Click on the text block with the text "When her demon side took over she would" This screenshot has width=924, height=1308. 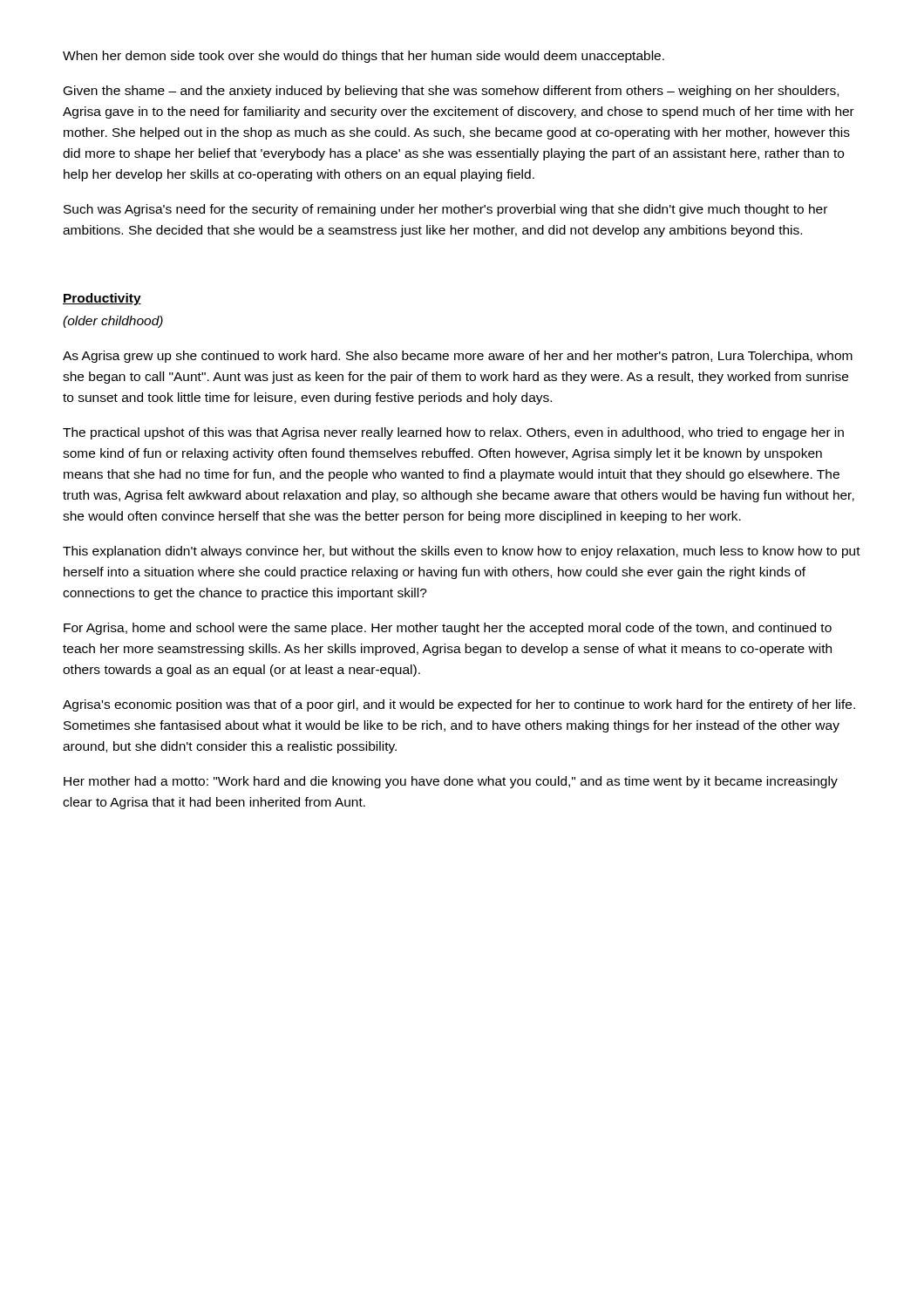pos(462,56)
